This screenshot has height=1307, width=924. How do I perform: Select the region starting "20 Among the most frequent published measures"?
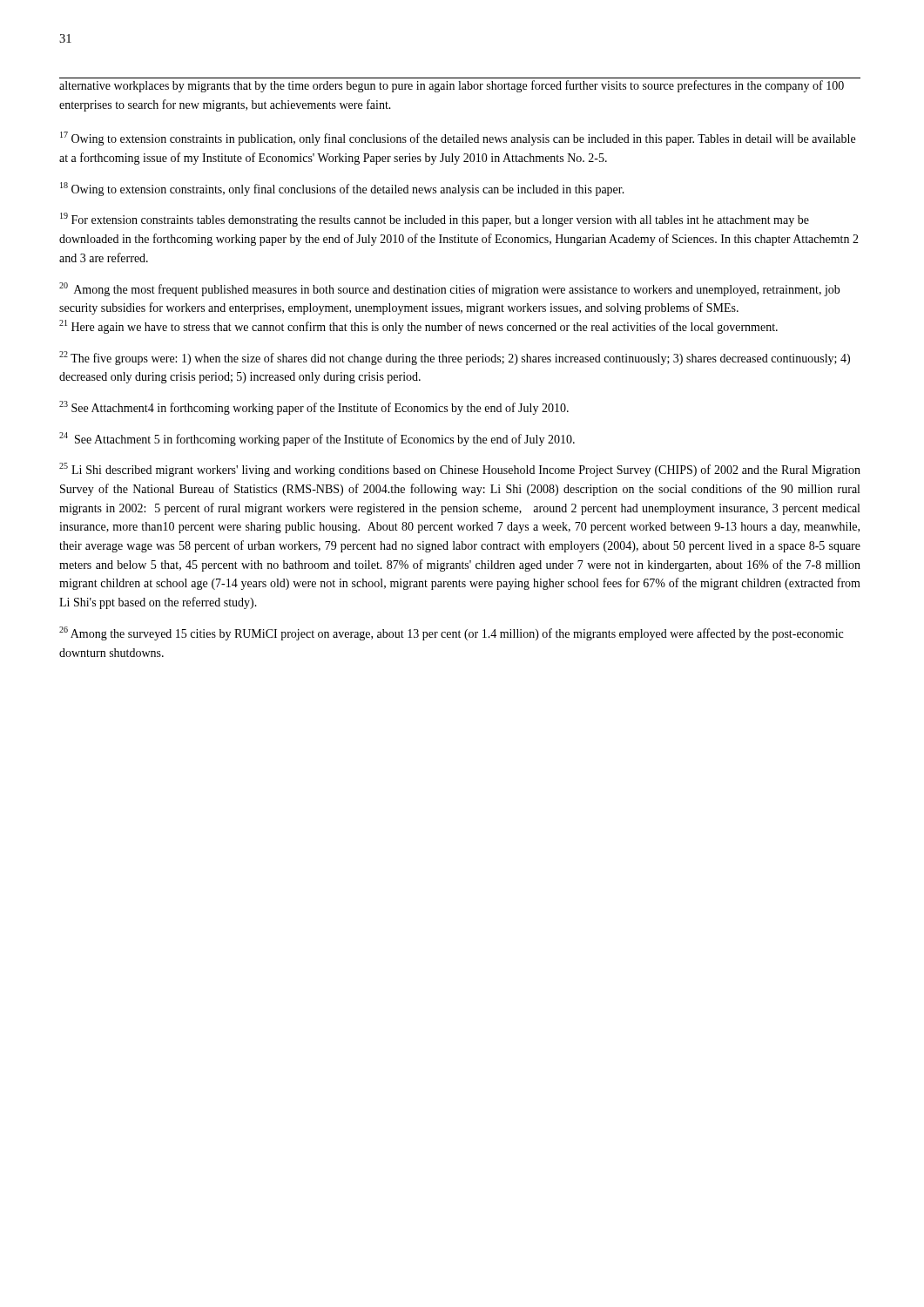click(460, 308)
